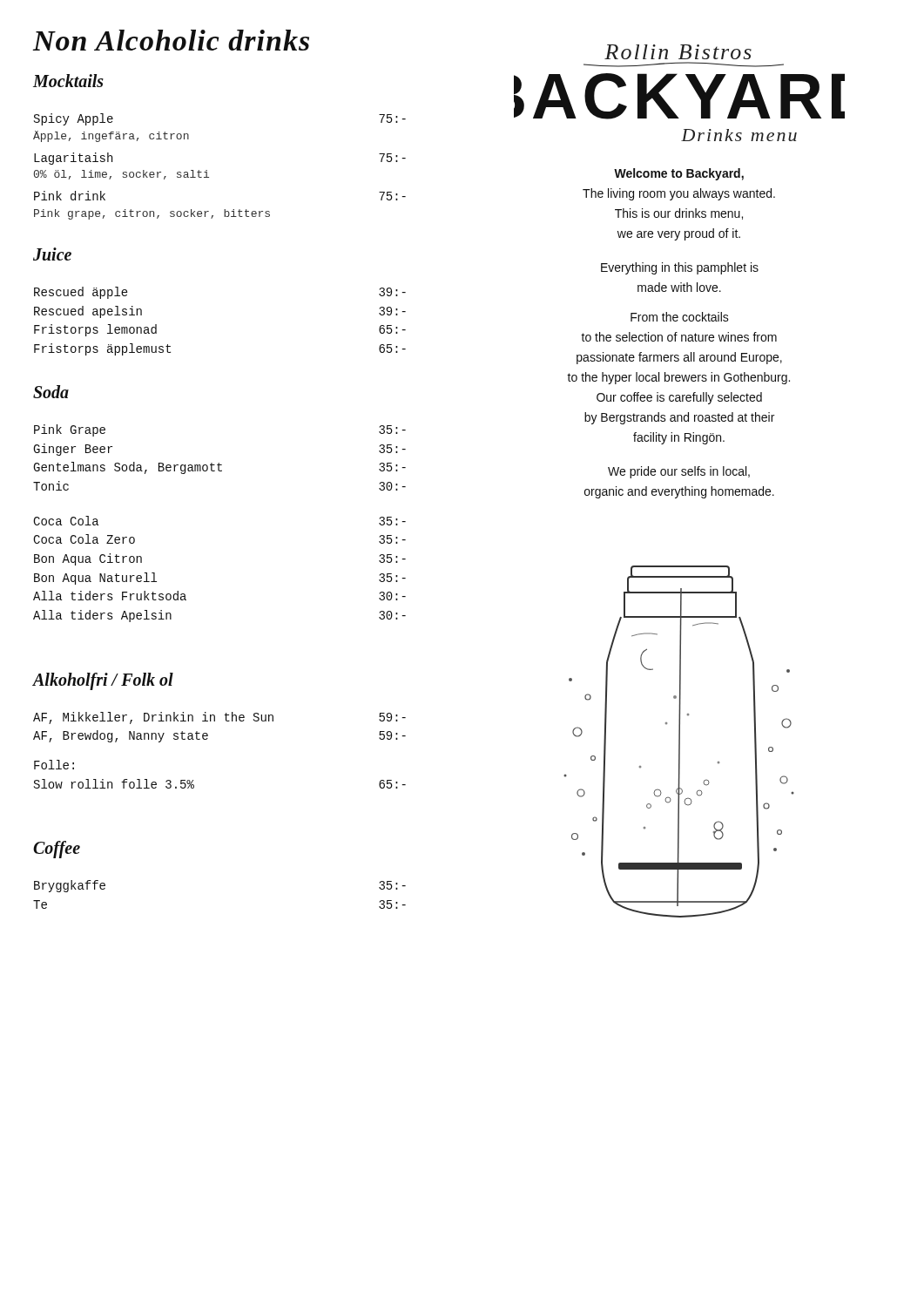
Task: Navigate to the region starting "Bon Aqua Citron 35:-"
Action: click(x=88, y=559)
